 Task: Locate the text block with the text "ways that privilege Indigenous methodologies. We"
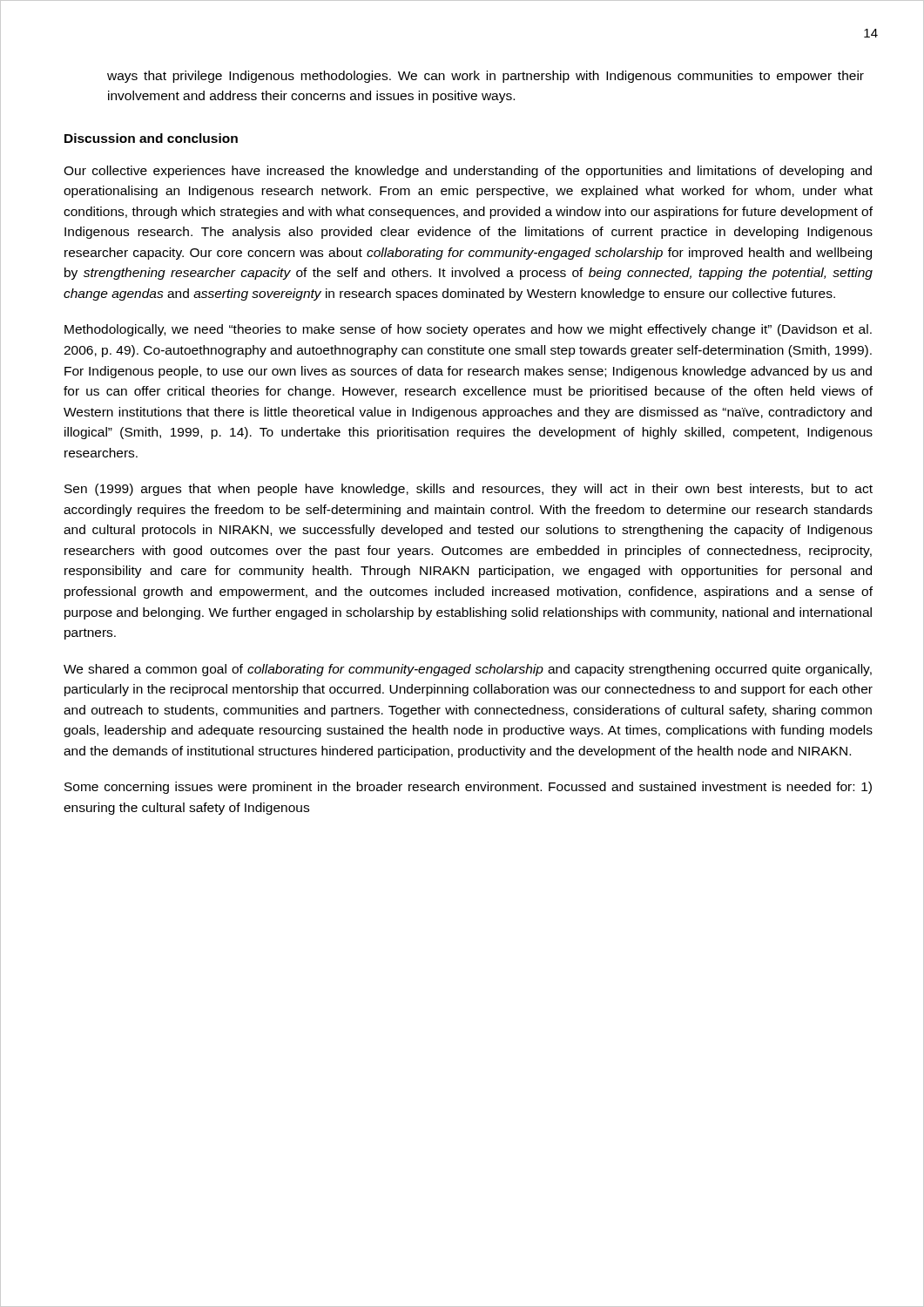[x=486, y=85]
